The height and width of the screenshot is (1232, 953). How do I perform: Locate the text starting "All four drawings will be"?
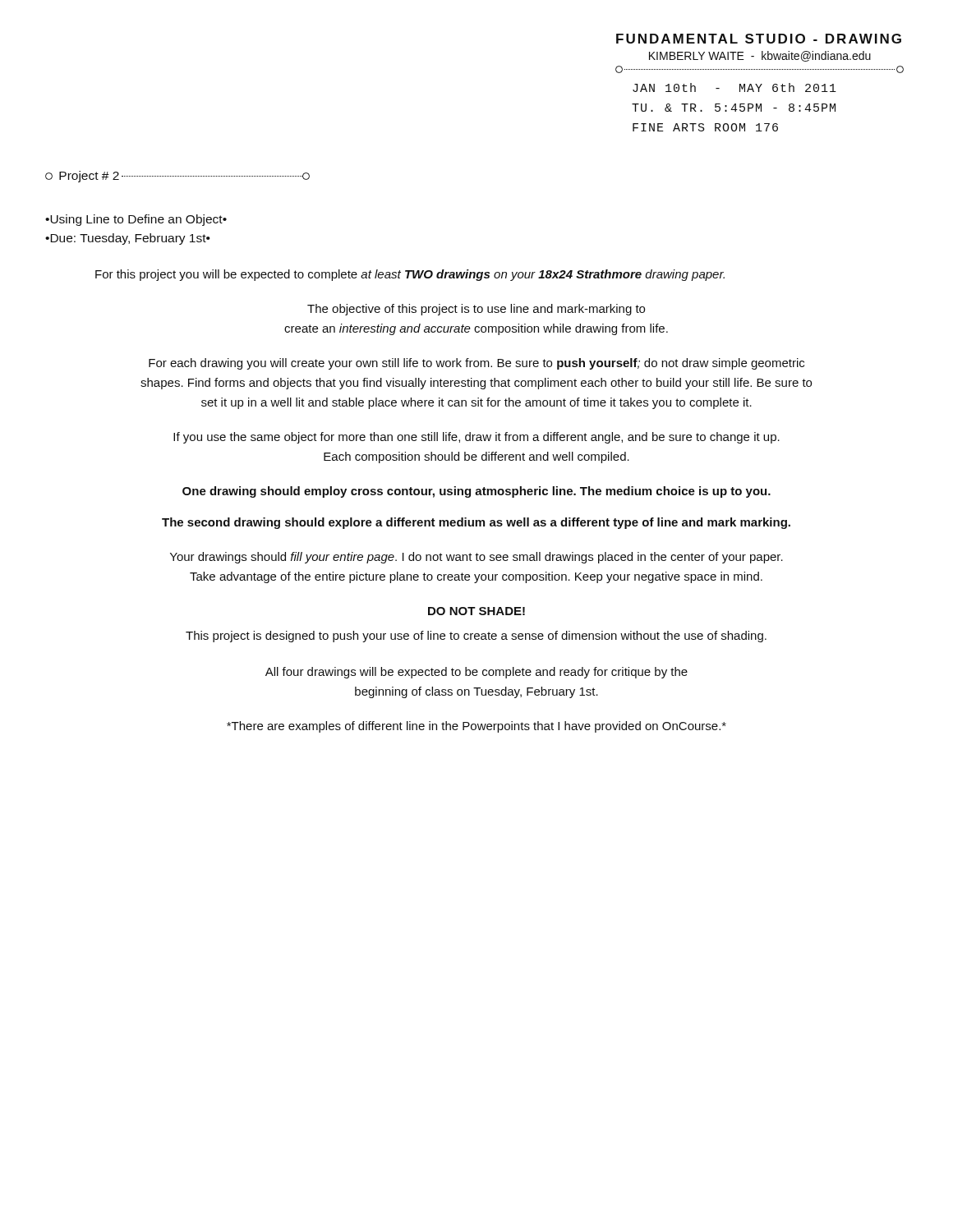[x=476, y=681]
